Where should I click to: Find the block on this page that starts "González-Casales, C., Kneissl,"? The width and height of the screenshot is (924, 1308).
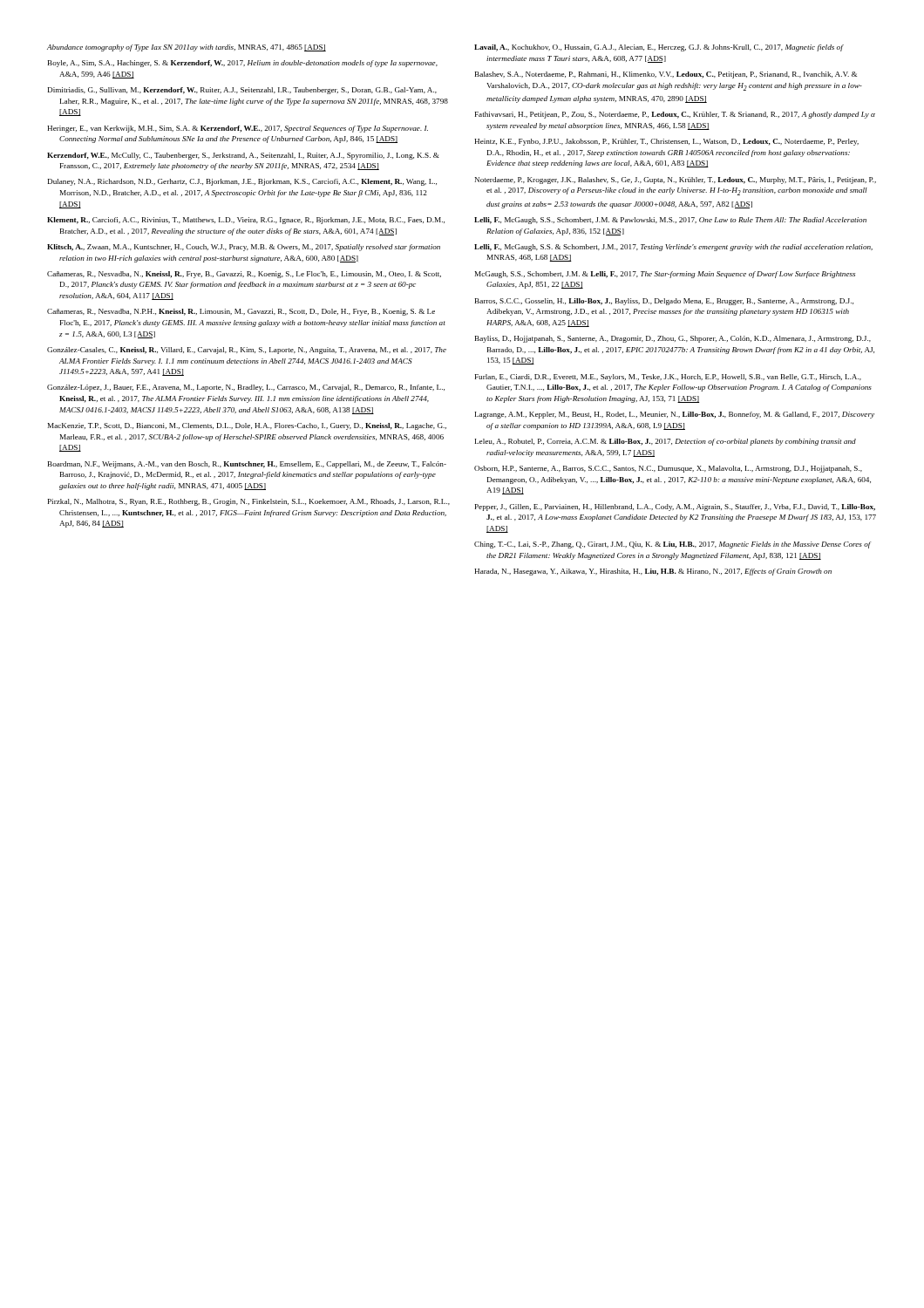tap(247, 361)
